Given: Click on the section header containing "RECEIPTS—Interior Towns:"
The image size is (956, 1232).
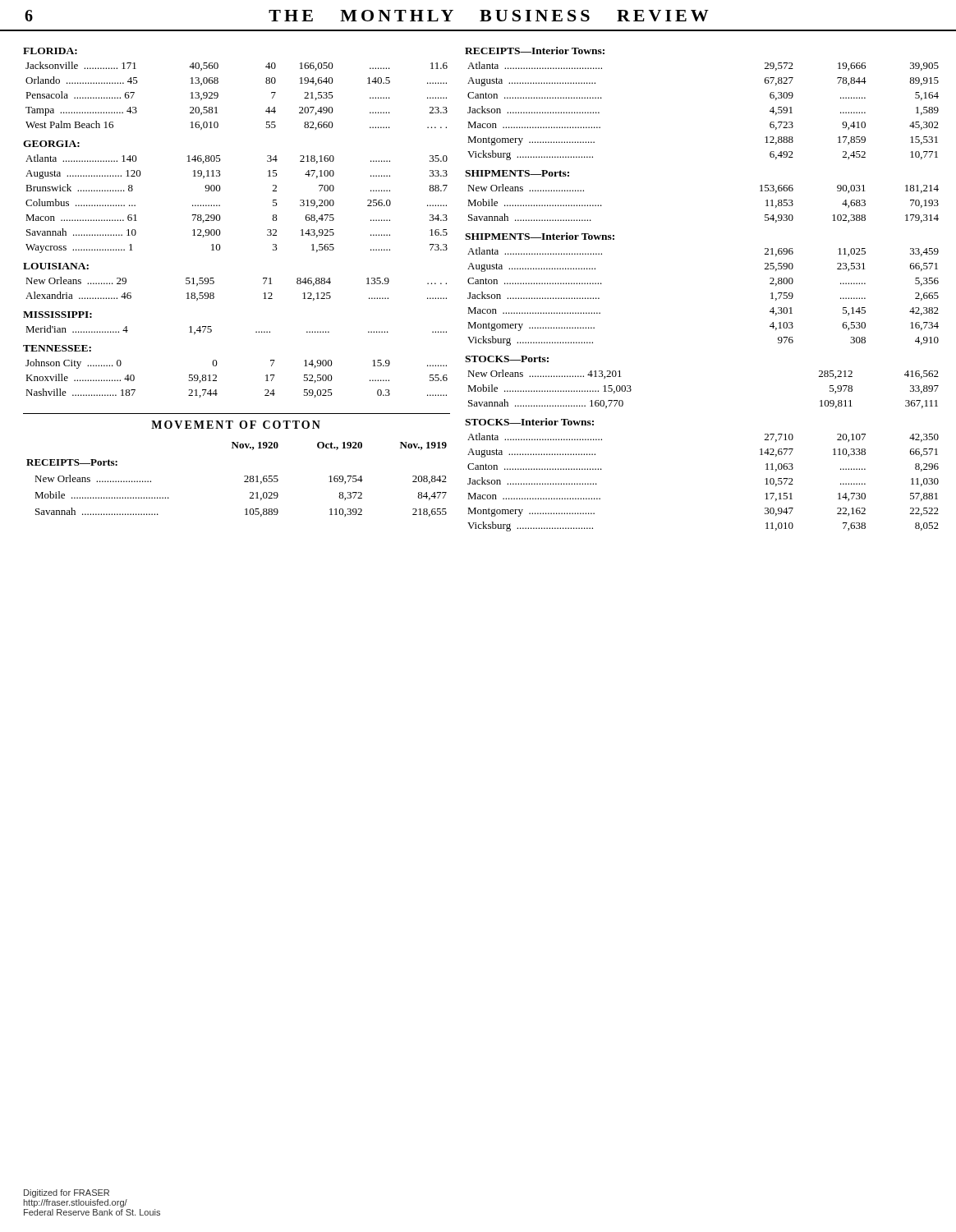Looking at the screenshot, I should [x=535, y=51].
